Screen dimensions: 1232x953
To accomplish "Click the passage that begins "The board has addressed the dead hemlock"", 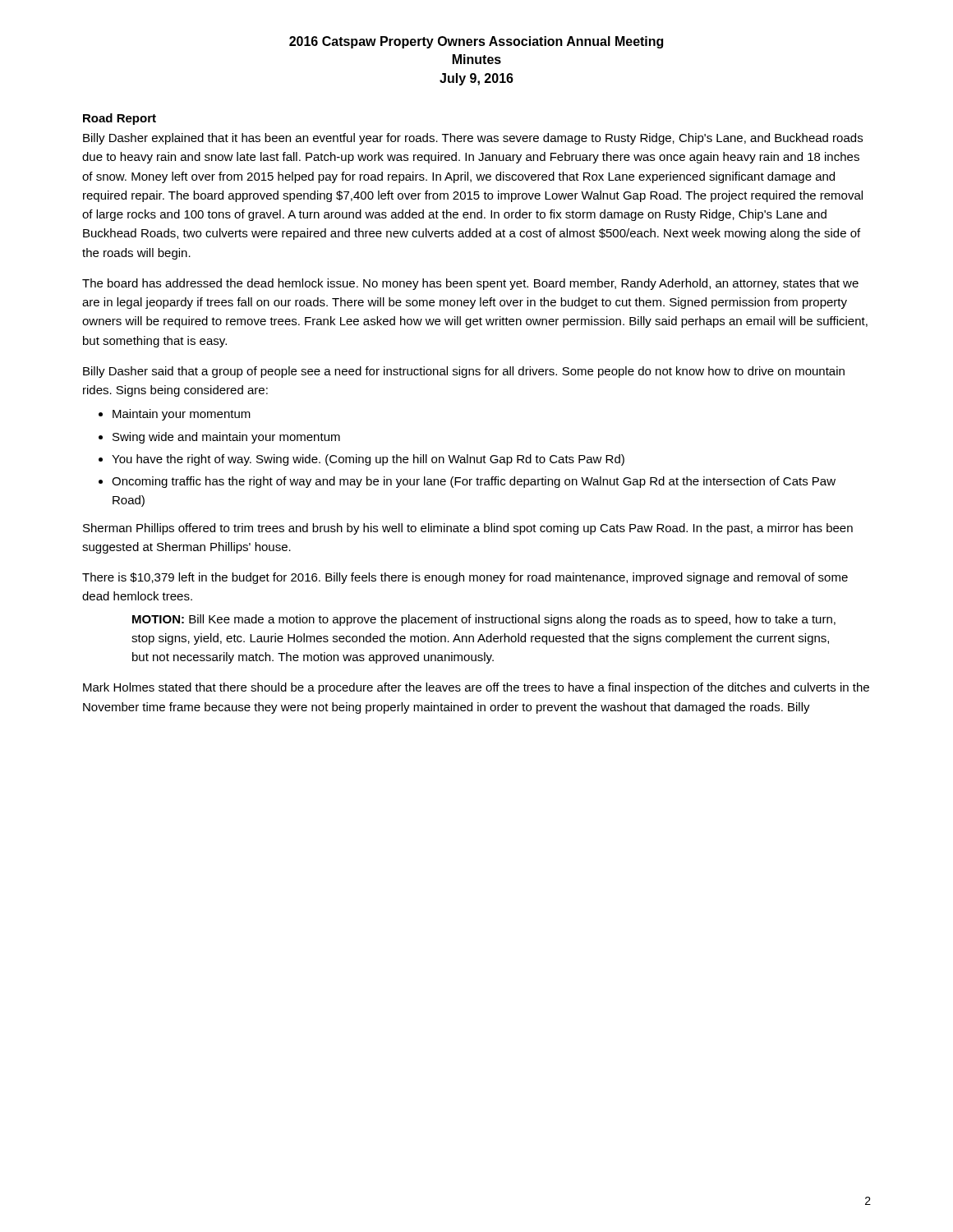I will coord(475,312).
